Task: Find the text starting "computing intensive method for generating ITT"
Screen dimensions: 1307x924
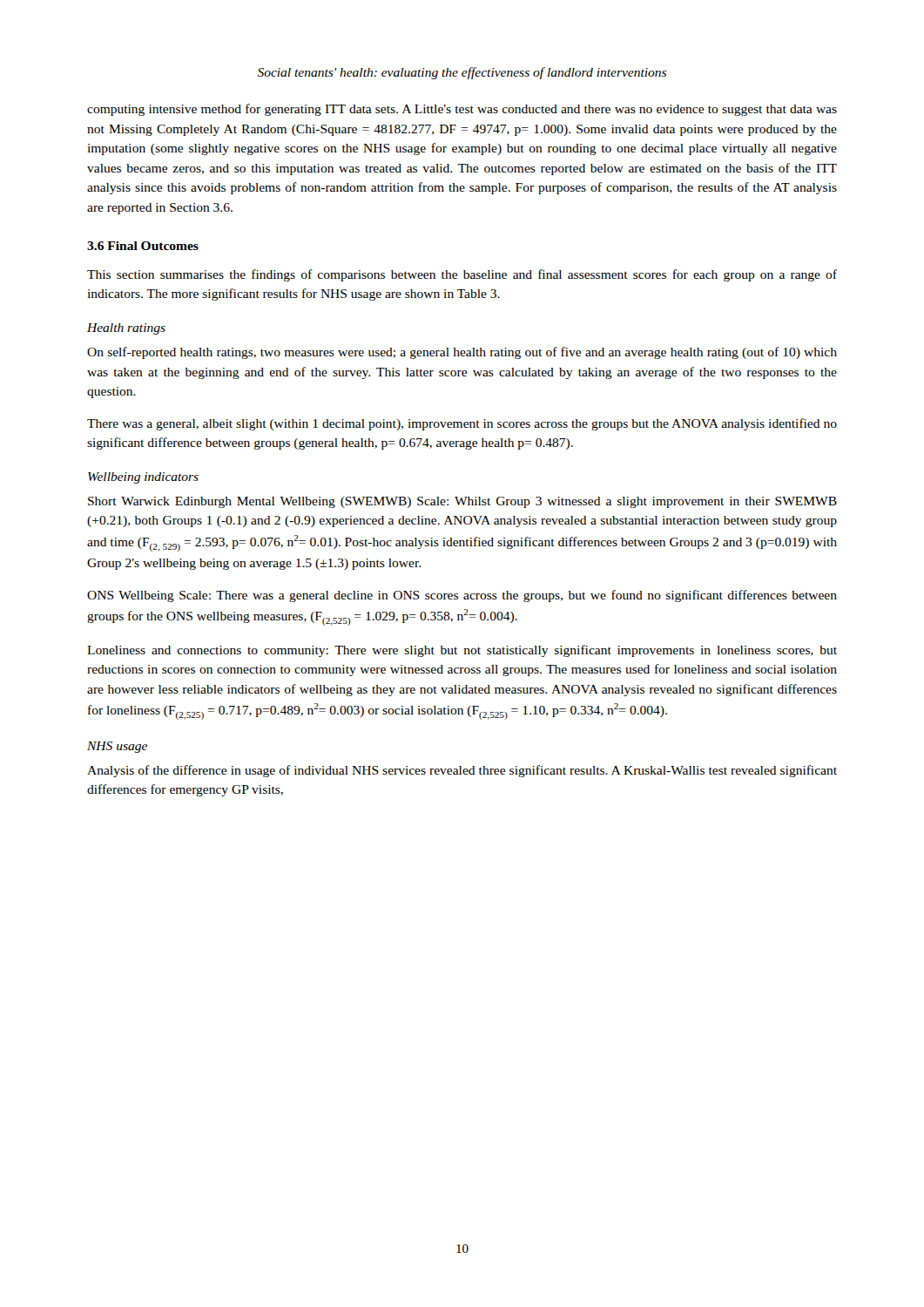Action: [462, 158]
